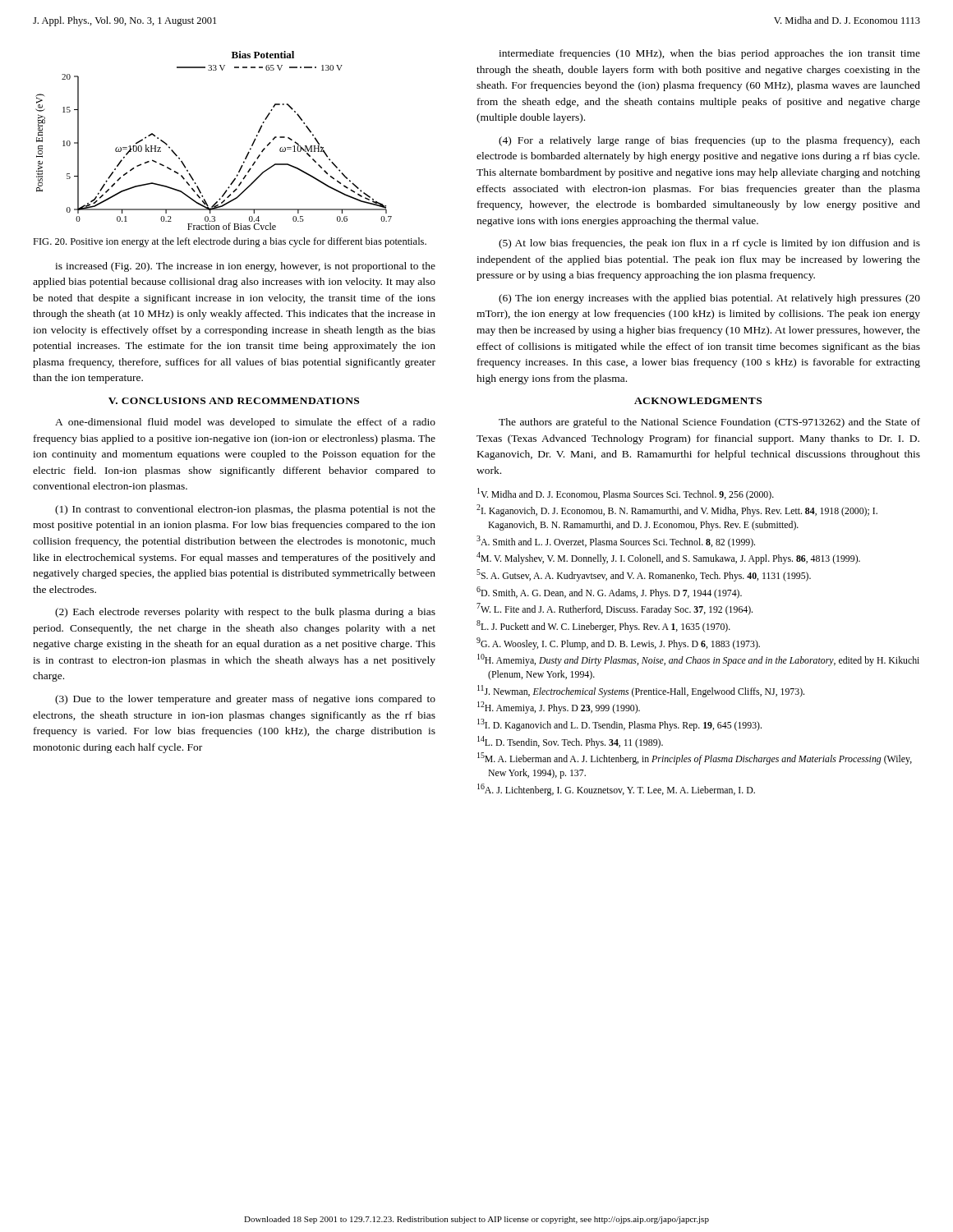This screenshot has width=953, height=1232.
Task: Click on the caption with the text "FIG. 20. Positive ion energy"
Action: pos(230,241)
